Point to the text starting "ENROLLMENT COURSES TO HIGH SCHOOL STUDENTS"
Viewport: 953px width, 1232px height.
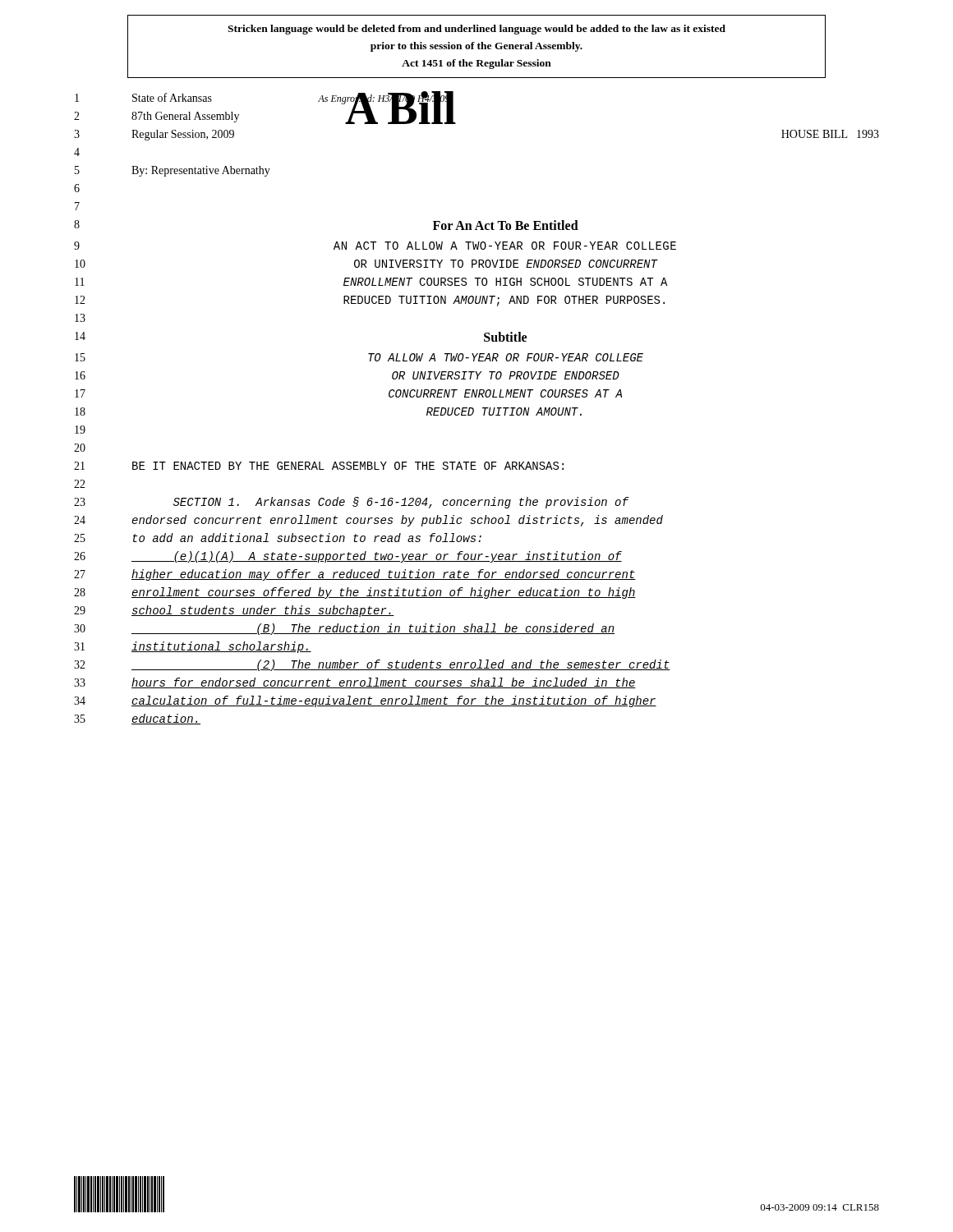[505, 283]
